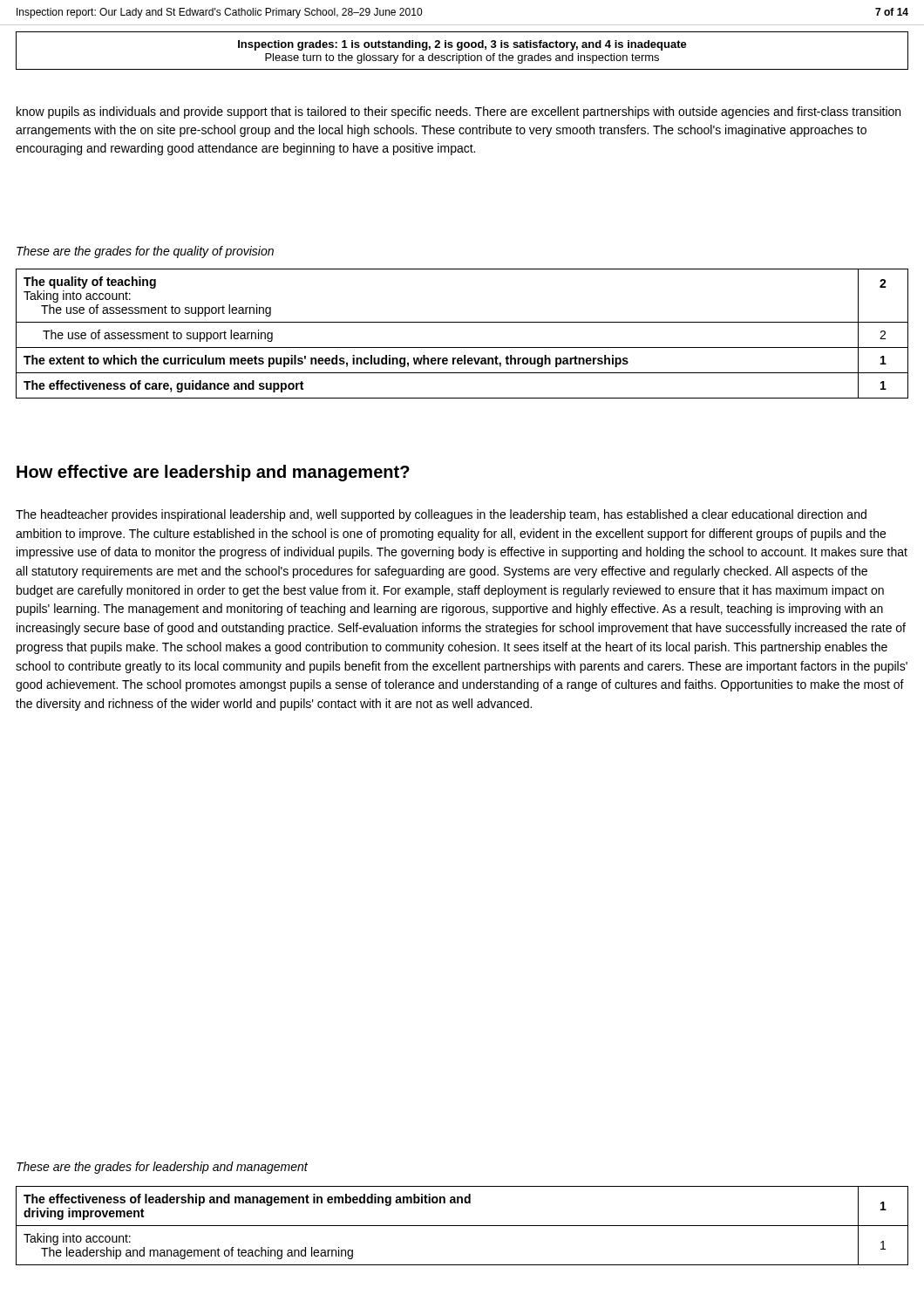Point to the element starting "How effective are leadership and"
Image resolution: width=924 pixels, height=1308 pixels.
(213, 472)
